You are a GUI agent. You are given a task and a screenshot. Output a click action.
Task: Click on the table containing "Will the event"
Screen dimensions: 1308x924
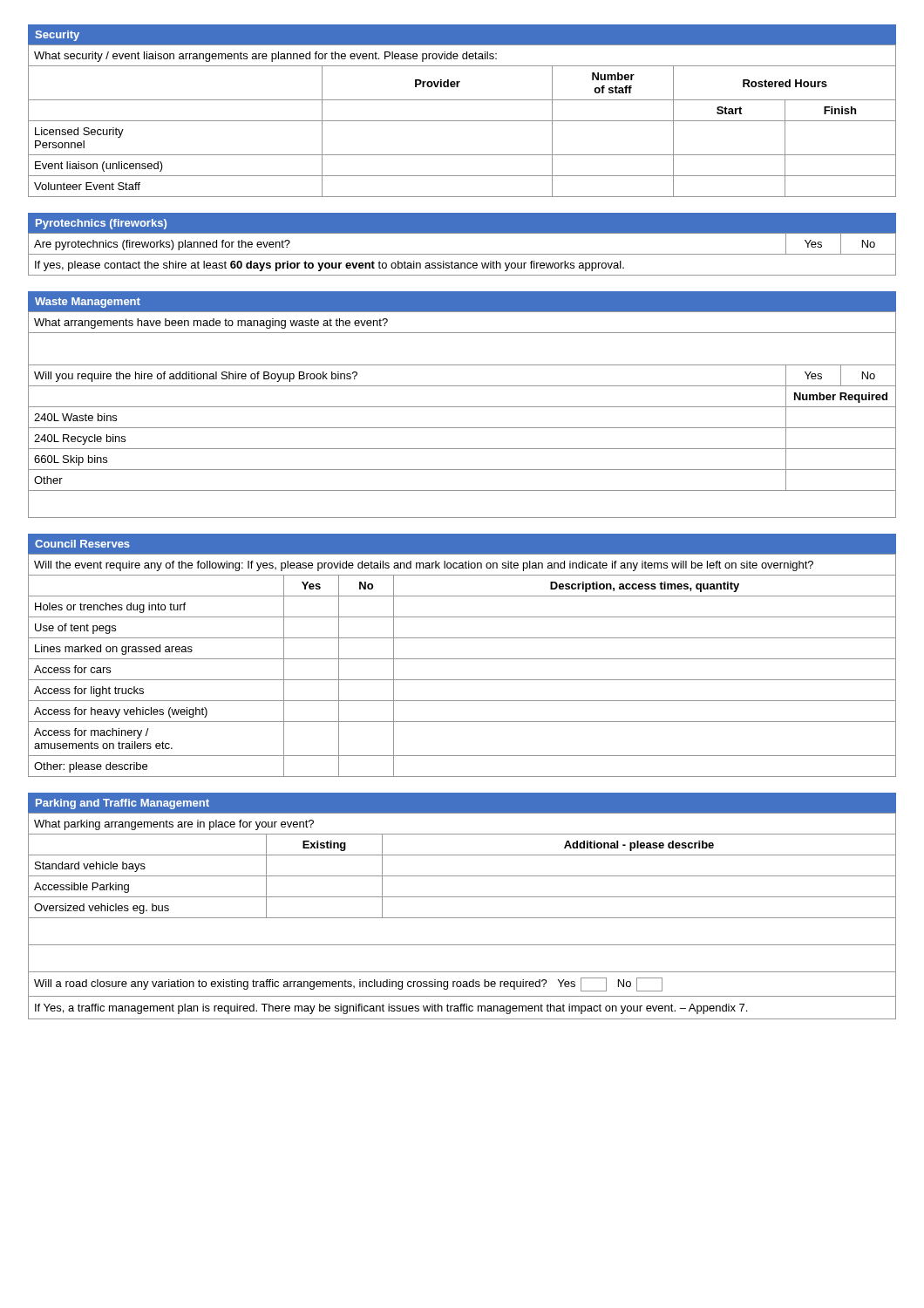point(462,665)
